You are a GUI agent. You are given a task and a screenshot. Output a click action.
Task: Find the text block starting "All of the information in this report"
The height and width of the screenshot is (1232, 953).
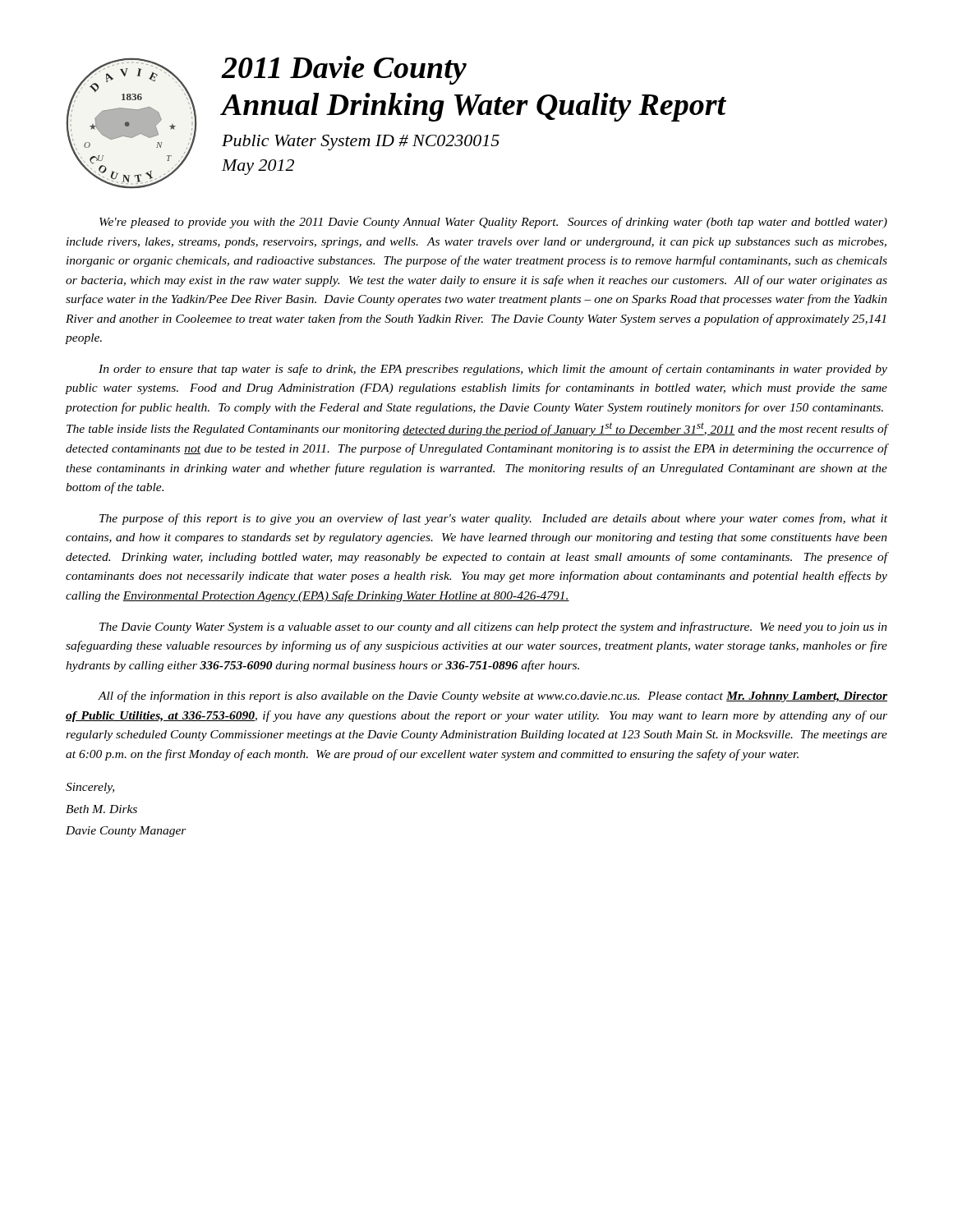pyautogui.click(x=476, y=725)
